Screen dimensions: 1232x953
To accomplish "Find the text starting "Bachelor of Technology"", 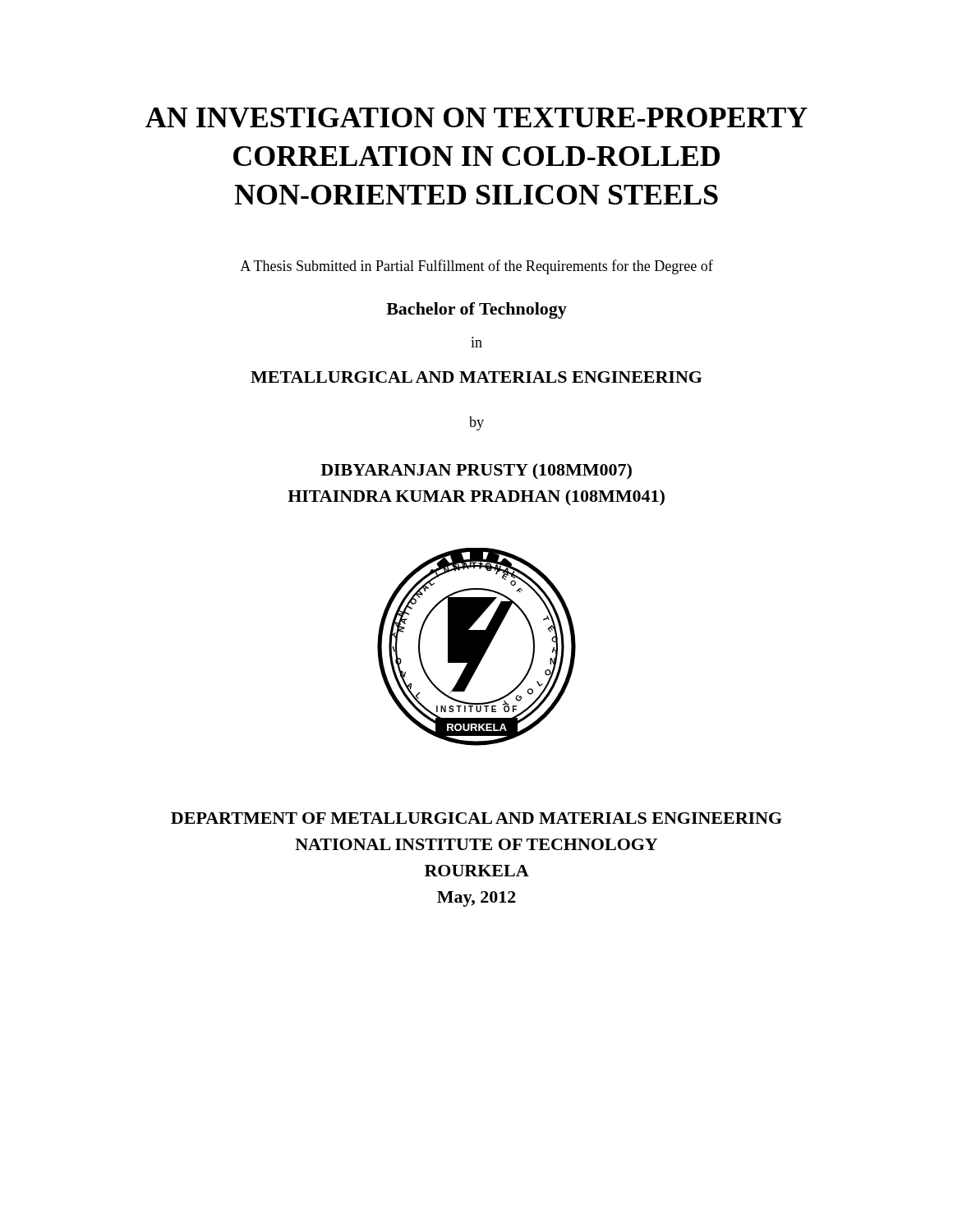I will (476, 309).
